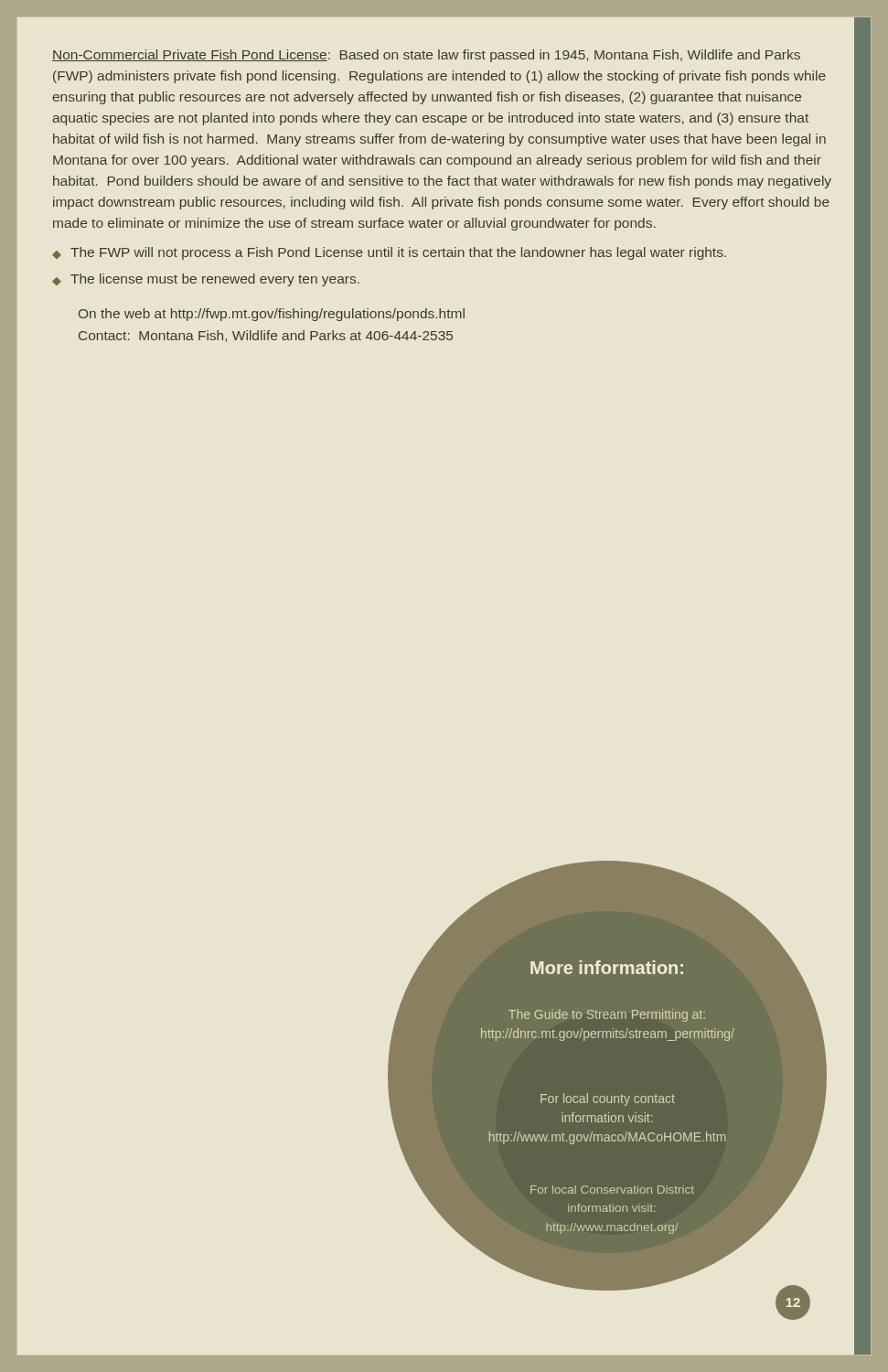
Task: Locate the element starting "For local Conservation District information visit: http://www.macdnet.org/"
Action: coord(612,1208)
